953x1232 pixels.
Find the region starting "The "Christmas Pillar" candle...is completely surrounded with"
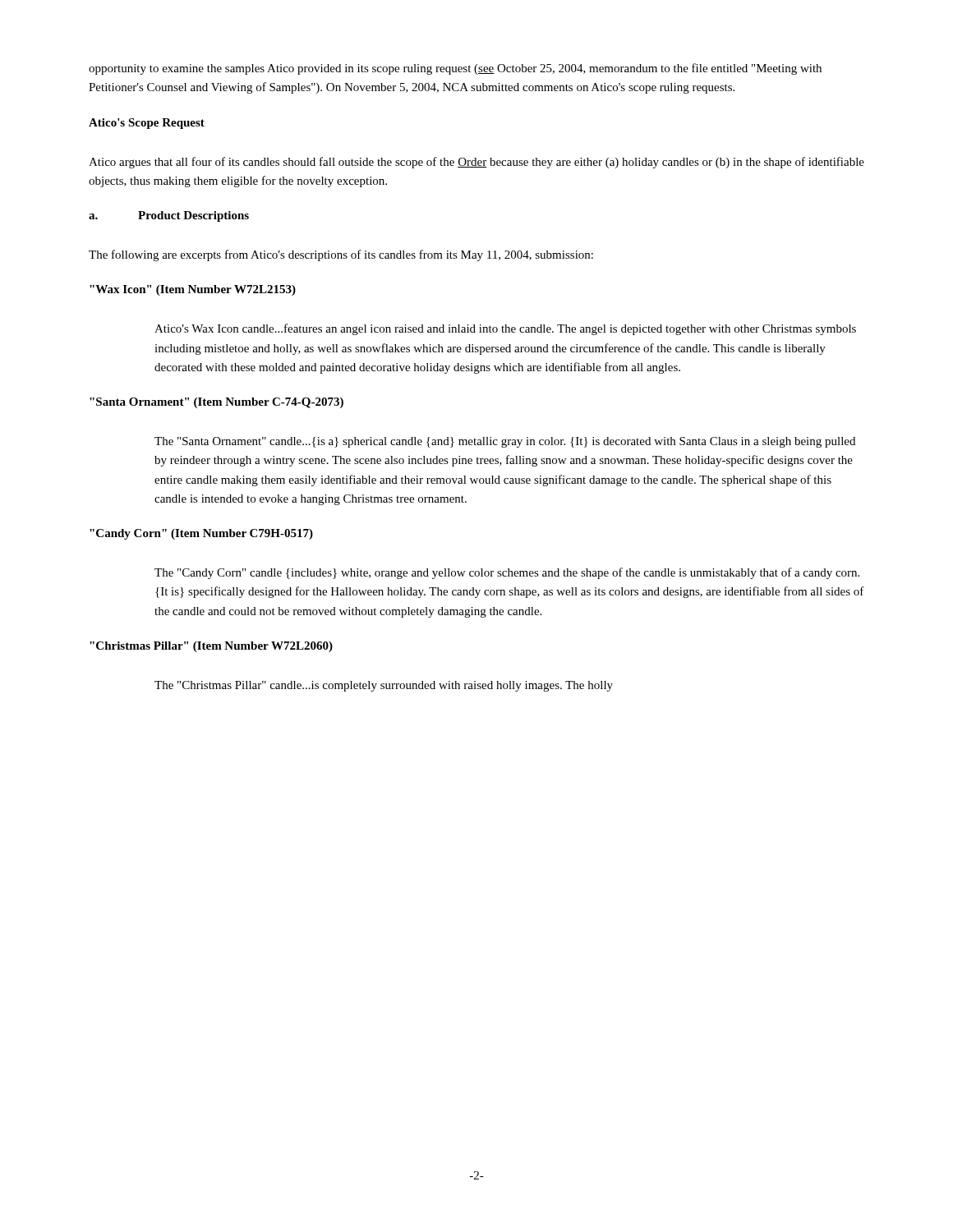(384, 685)
